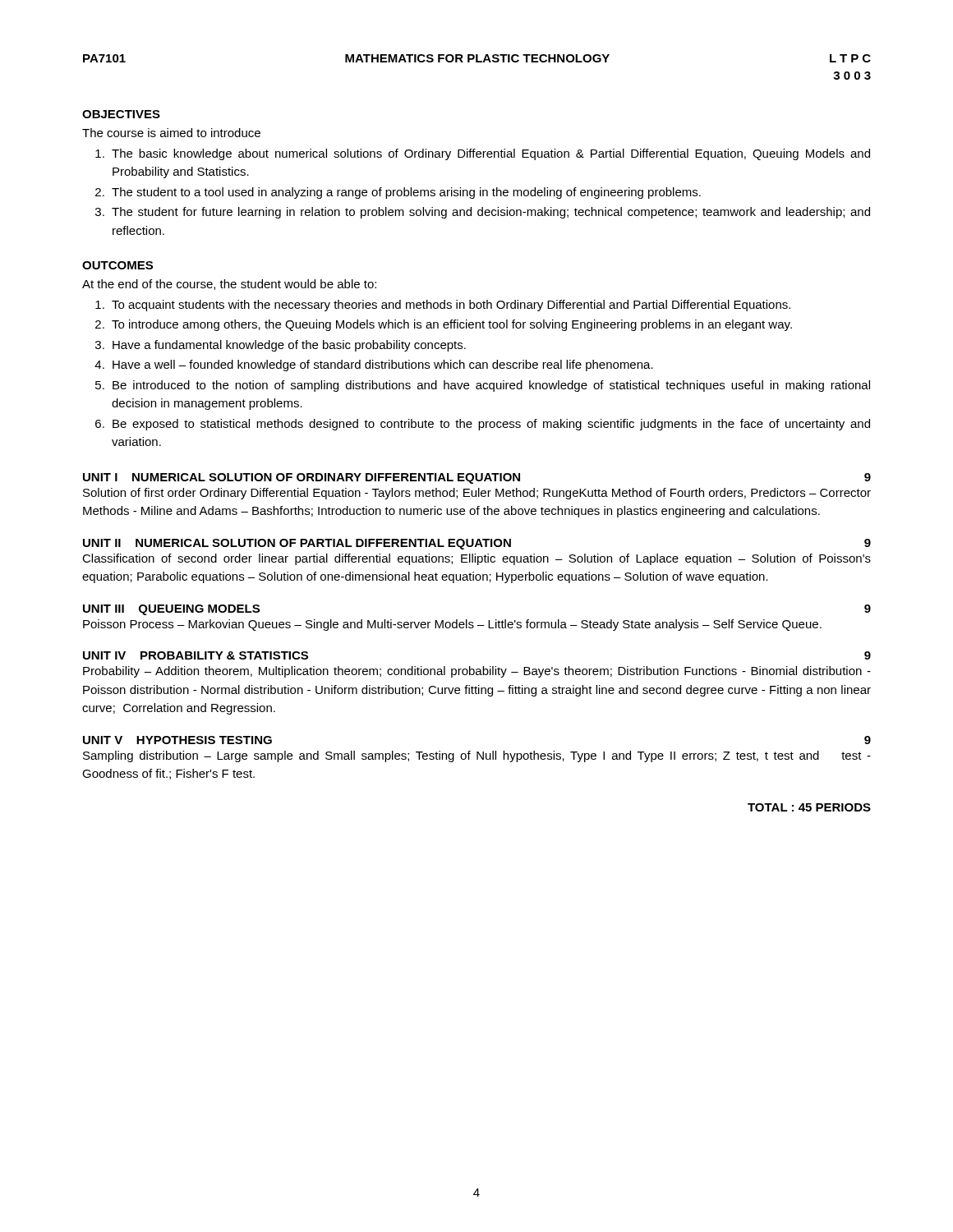Point to the passage starting "Have a well – founded"
The width and height of the screenshot is (953, 1232).
coord(383,364)
